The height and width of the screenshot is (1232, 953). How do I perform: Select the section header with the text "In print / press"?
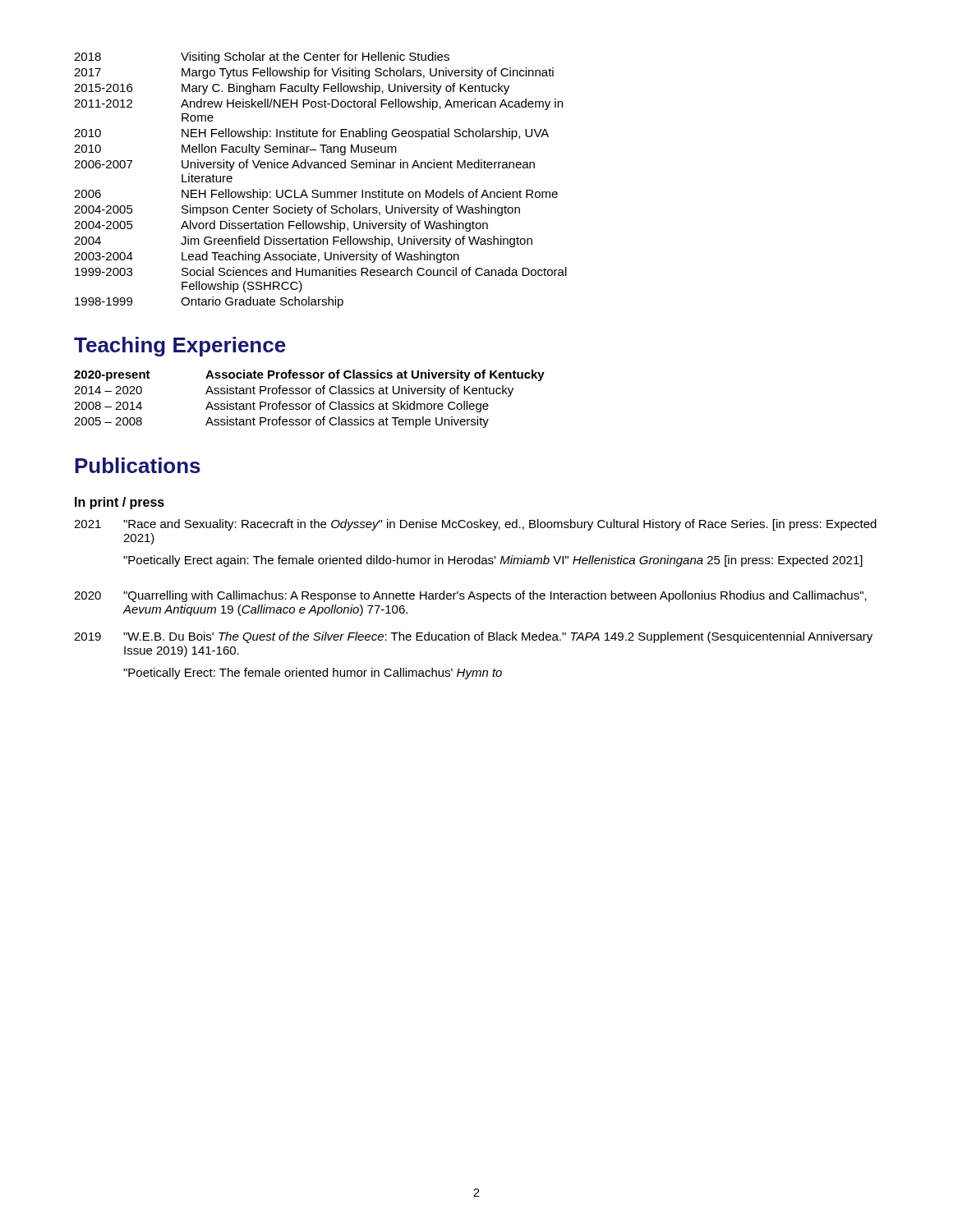(119, 502)
